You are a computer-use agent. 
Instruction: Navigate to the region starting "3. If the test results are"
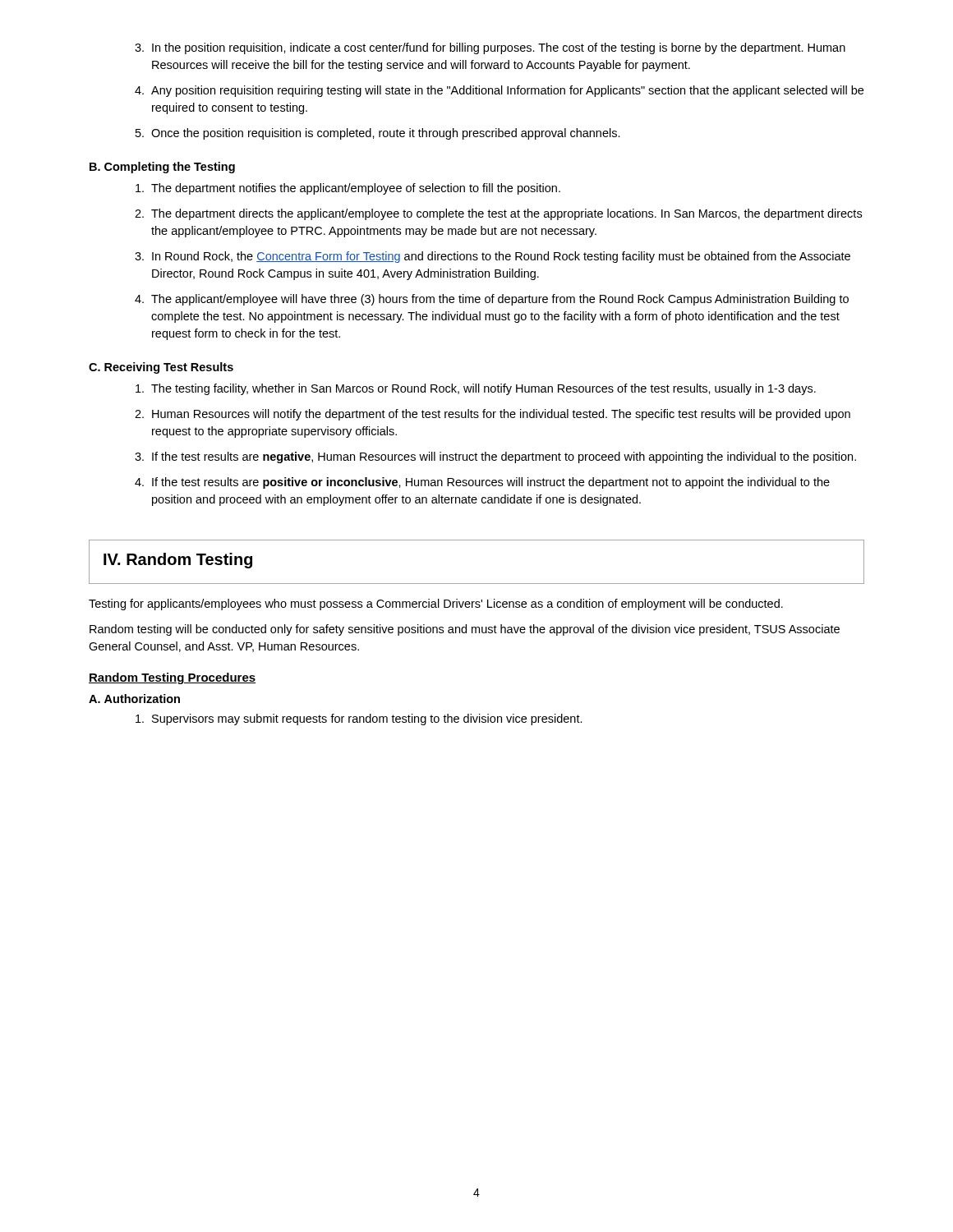[x=491, y=457]
